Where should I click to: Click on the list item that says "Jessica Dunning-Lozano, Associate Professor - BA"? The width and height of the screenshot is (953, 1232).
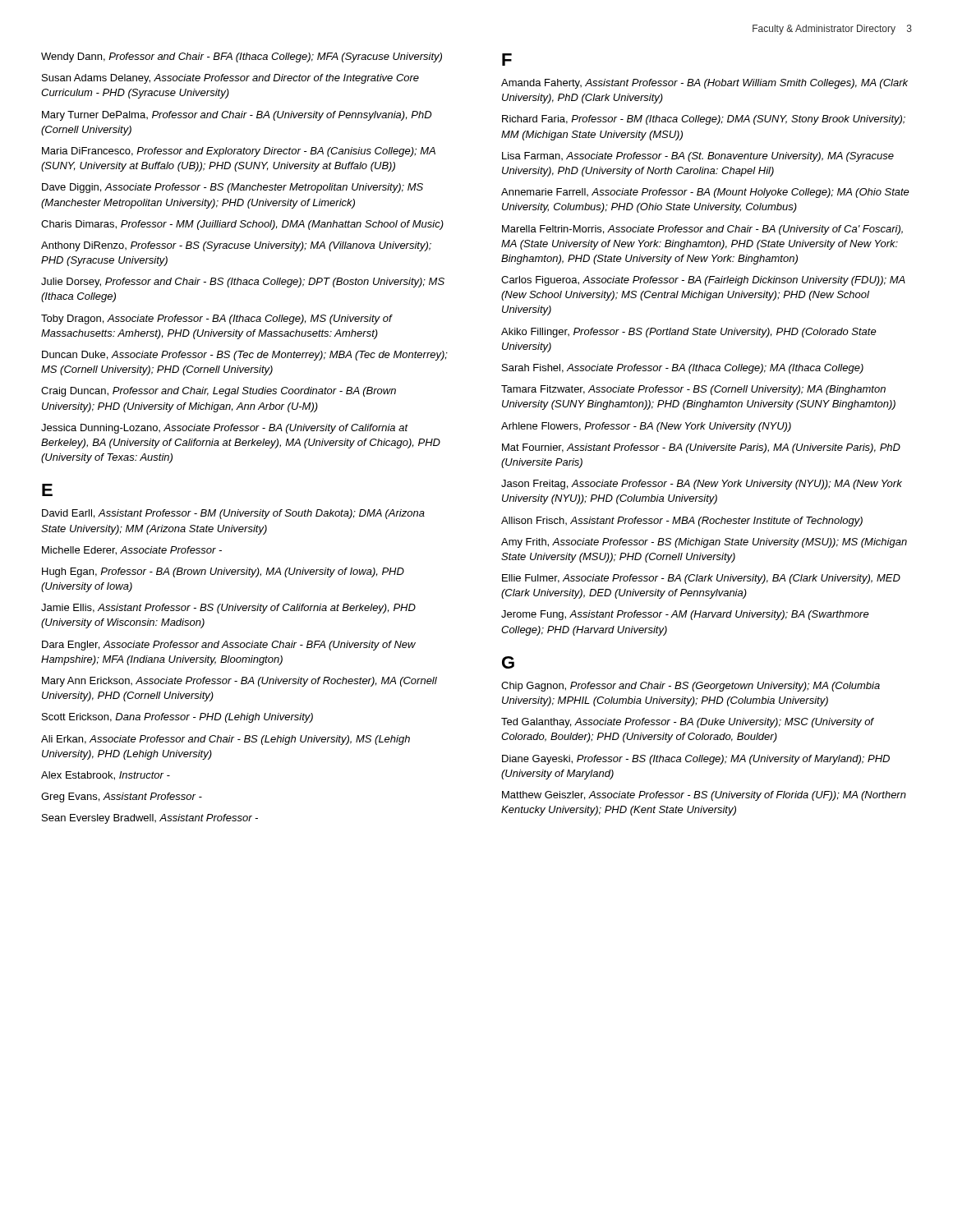point(241,442)
